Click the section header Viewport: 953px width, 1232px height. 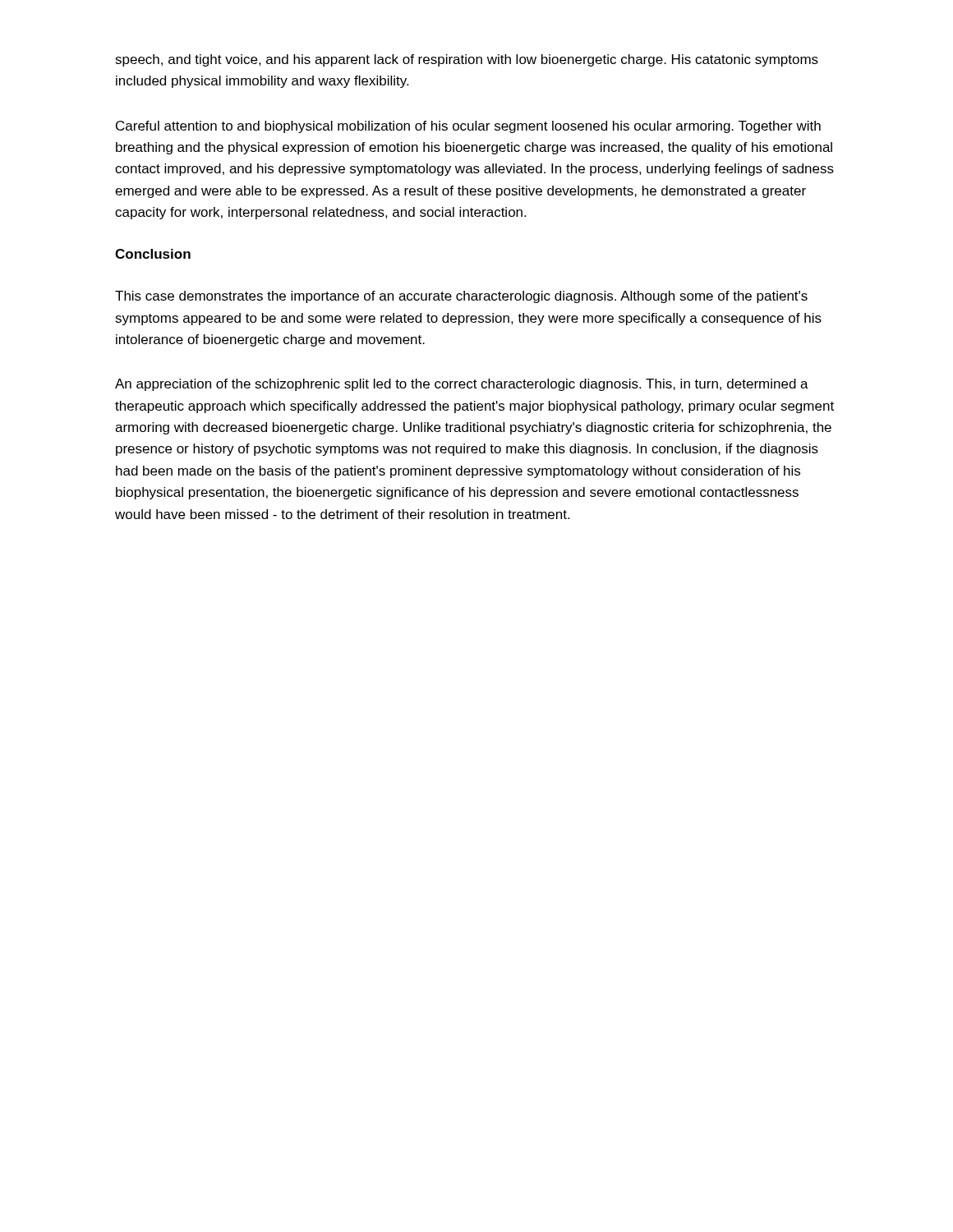tap(153, 255)
